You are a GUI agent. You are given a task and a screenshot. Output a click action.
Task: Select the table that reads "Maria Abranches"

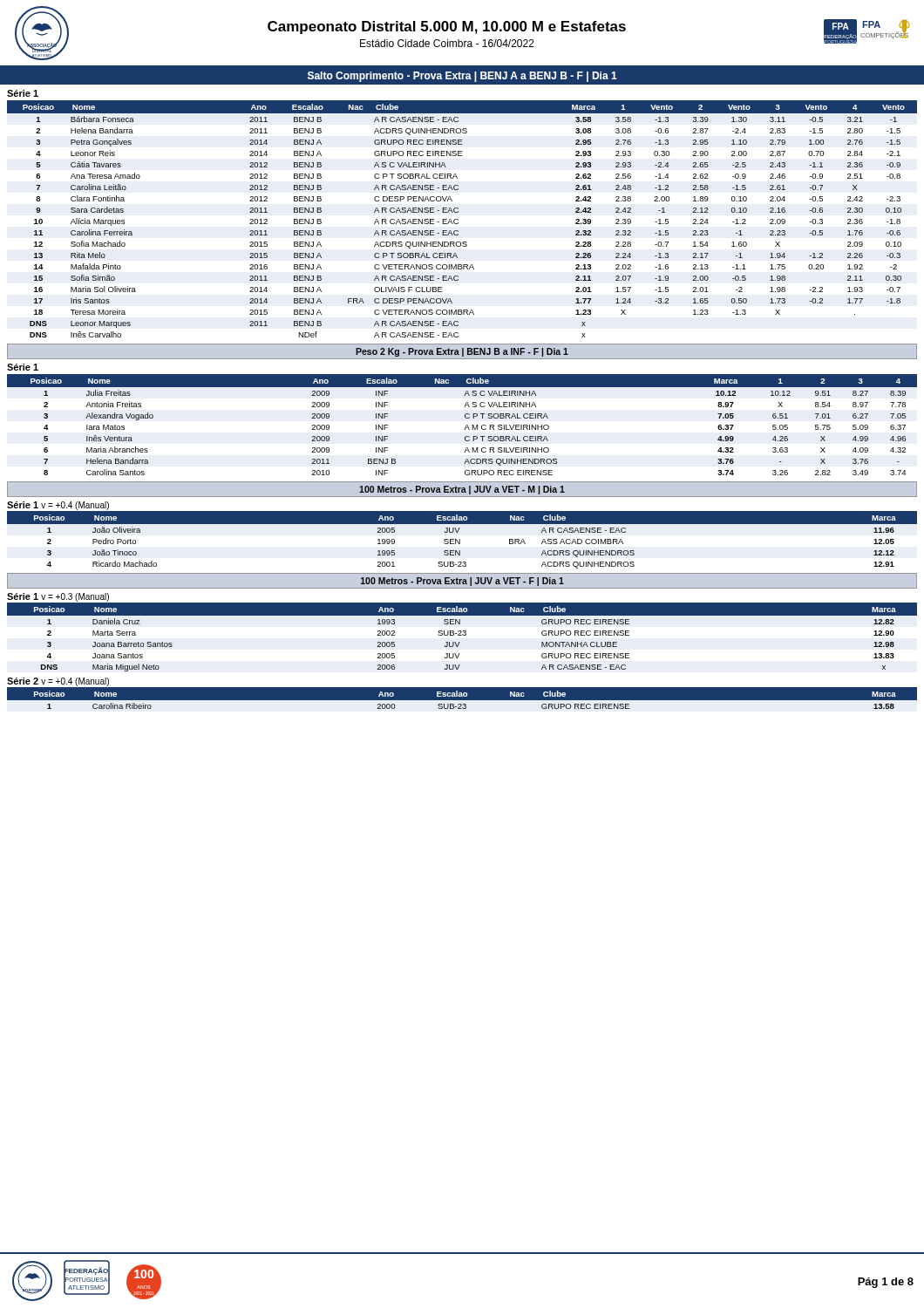tap(462, 426)
